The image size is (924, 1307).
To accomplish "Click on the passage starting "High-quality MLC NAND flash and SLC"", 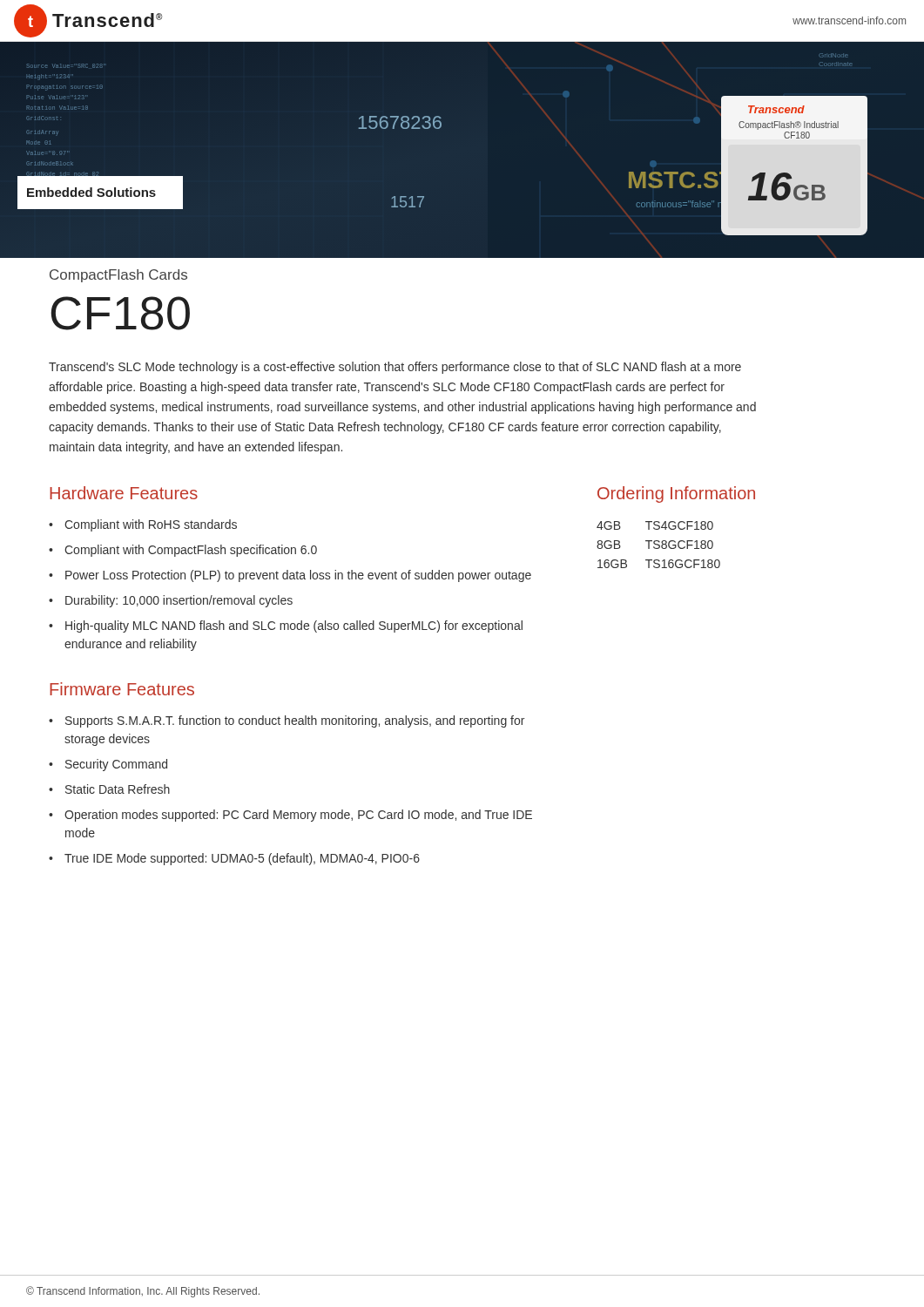I will click(294, 635).
